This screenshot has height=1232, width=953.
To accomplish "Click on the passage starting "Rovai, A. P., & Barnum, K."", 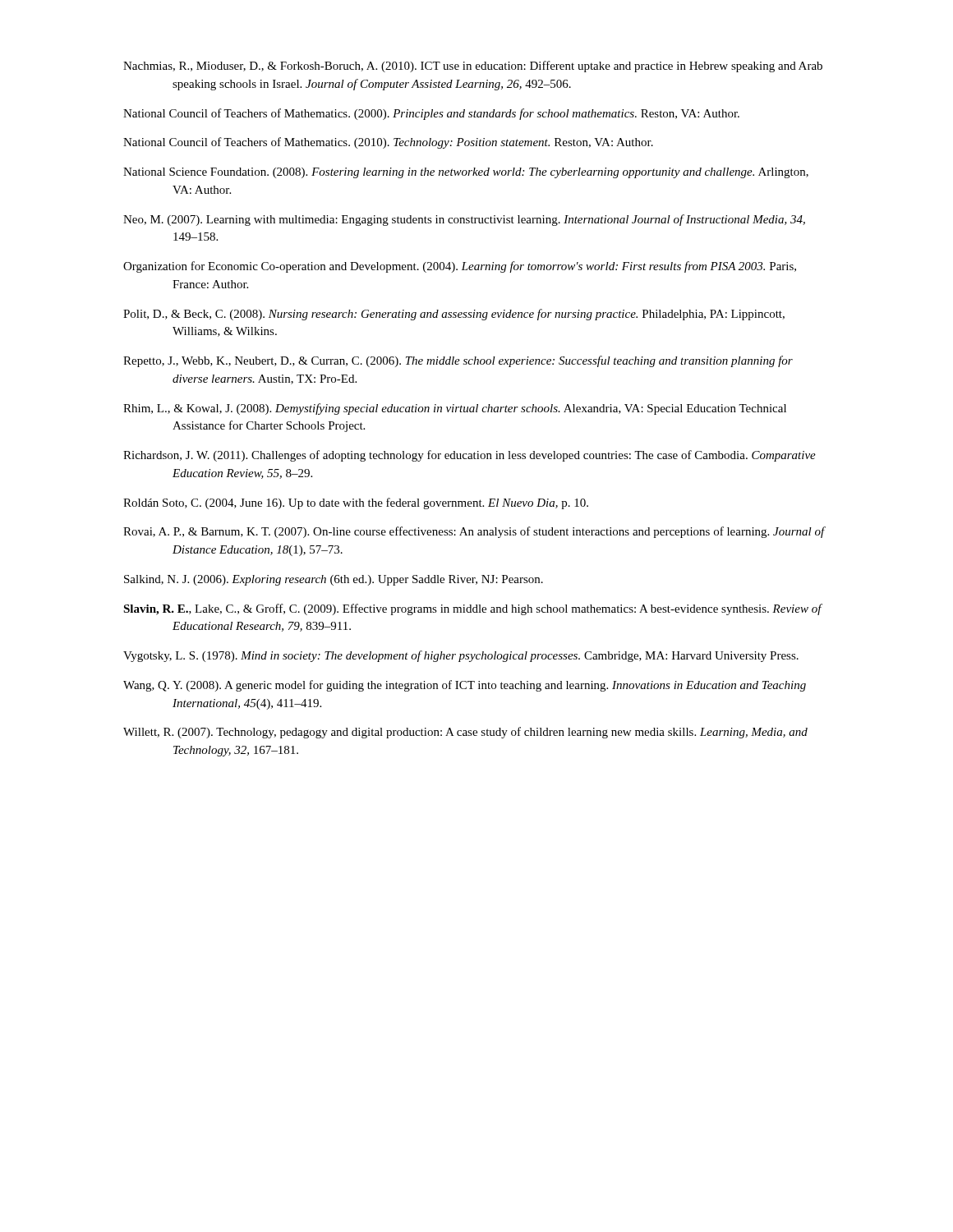I will (474, 541).
